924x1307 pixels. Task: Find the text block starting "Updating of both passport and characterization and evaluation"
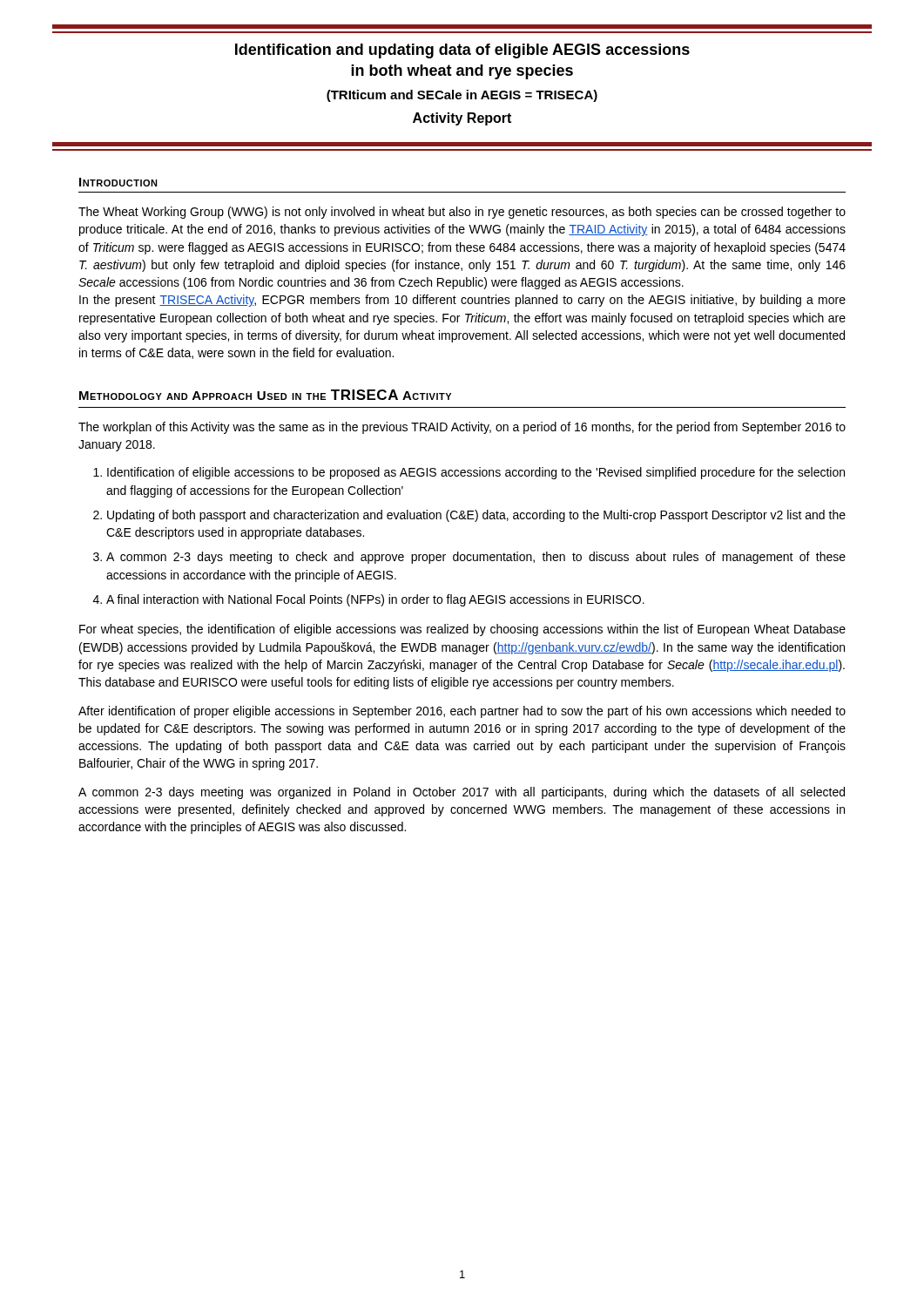click(x=476, y=524)
